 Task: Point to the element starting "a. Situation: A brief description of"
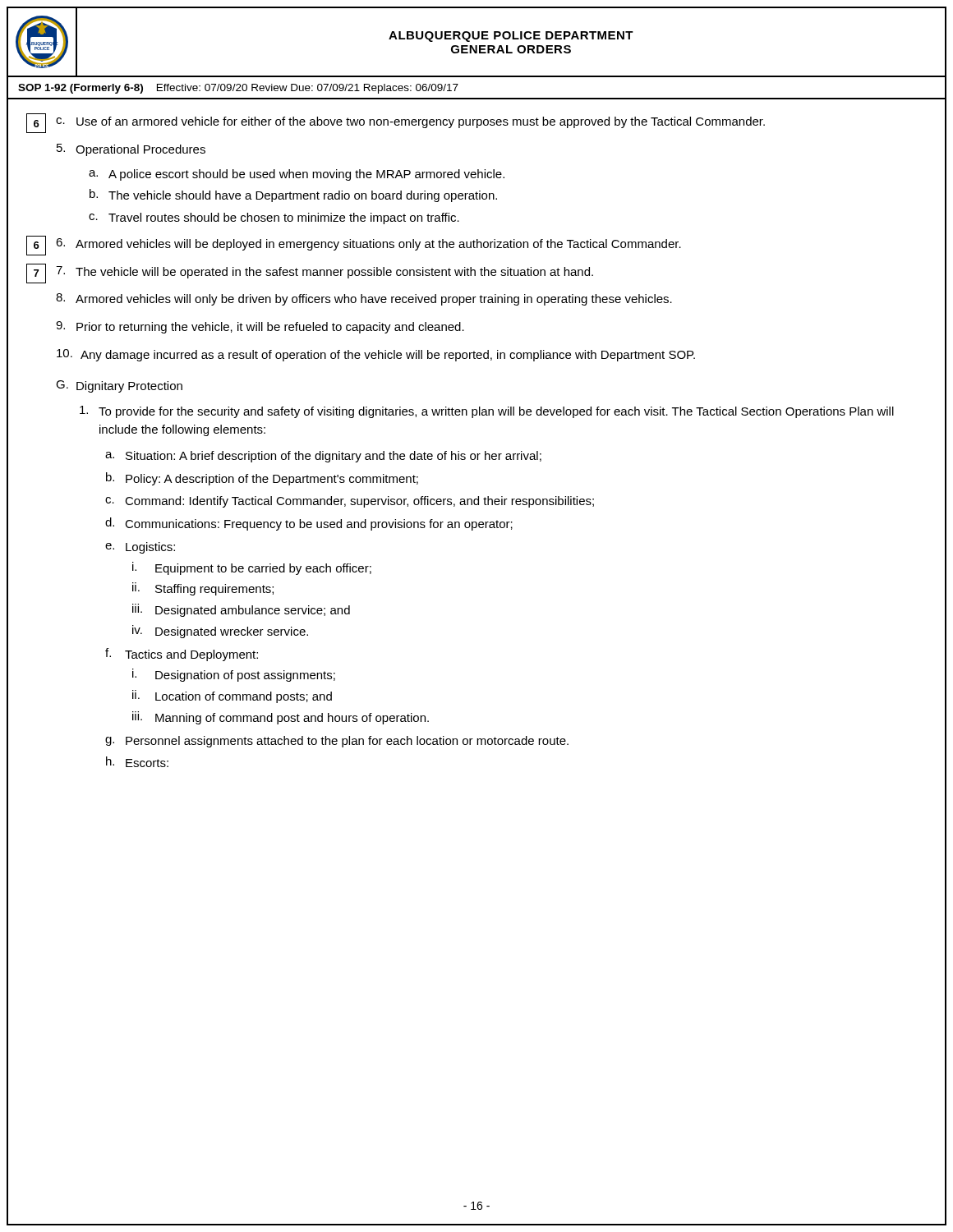[510, 456]
